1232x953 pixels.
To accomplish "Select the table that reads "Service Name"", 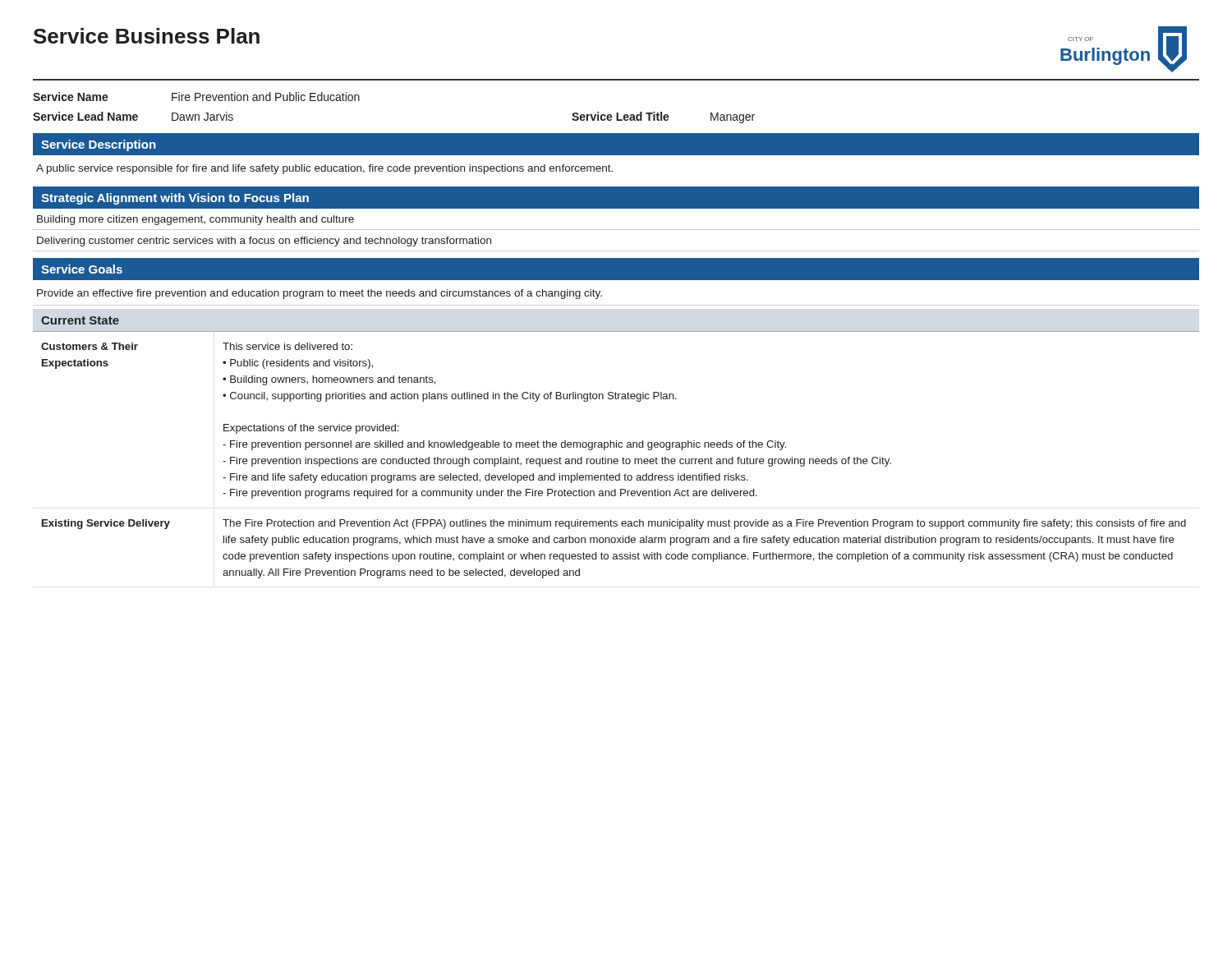I will click(x=616, y=107).
